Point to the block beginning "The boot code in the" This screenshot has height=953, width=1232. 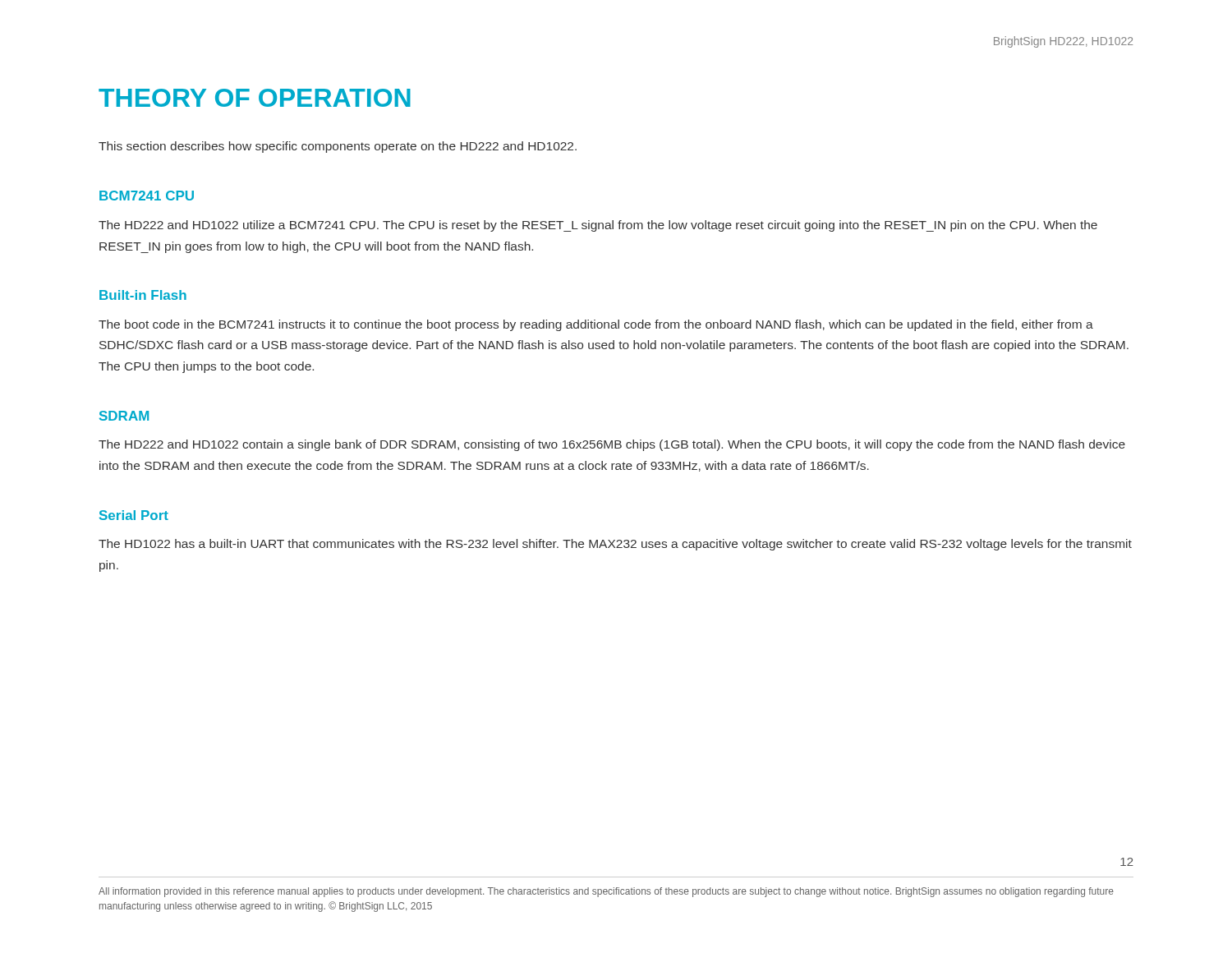[614, 345]
